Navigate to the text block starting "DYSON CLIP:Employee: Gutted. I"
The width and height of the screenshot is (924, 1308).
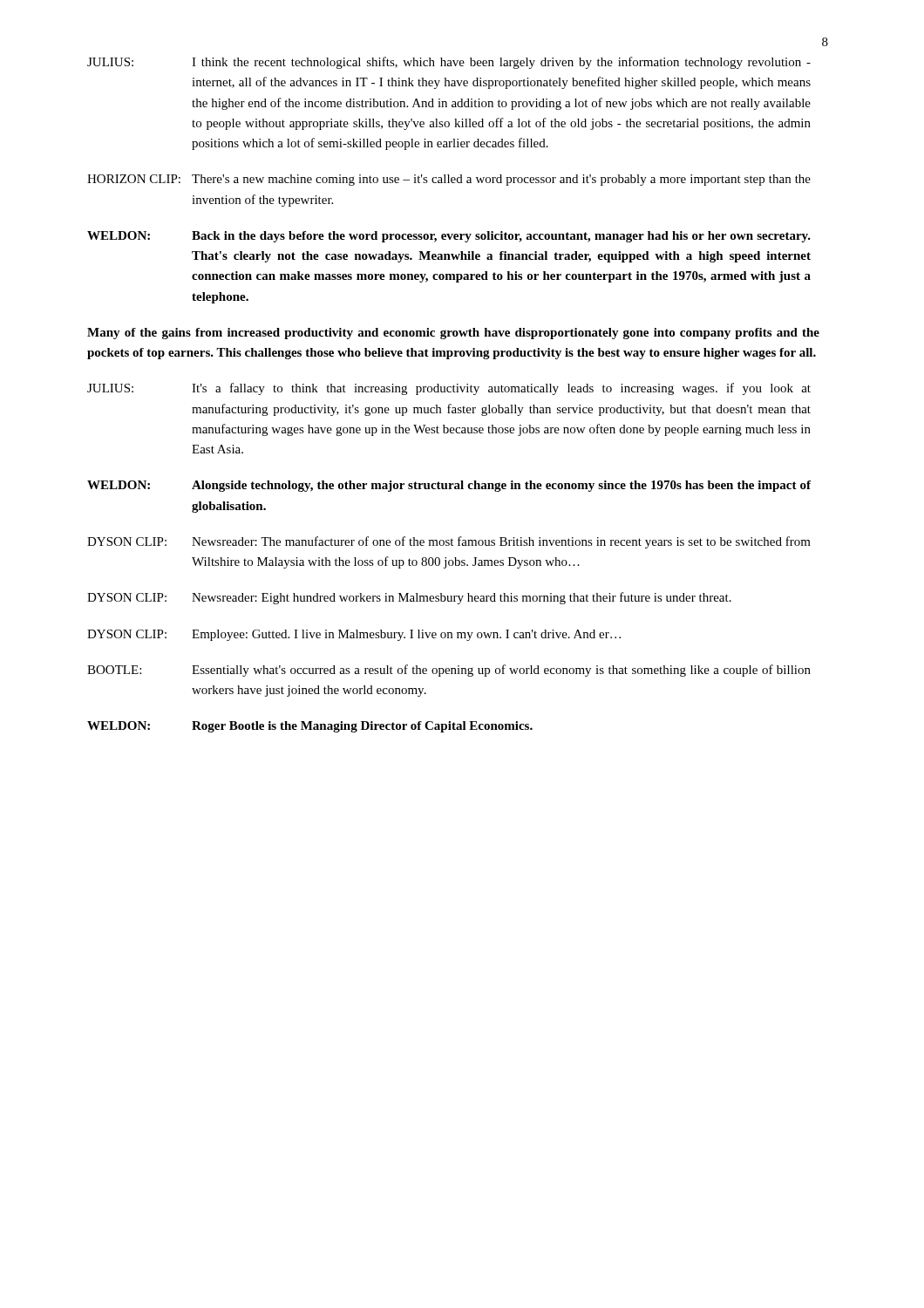(x=449, y=634)
